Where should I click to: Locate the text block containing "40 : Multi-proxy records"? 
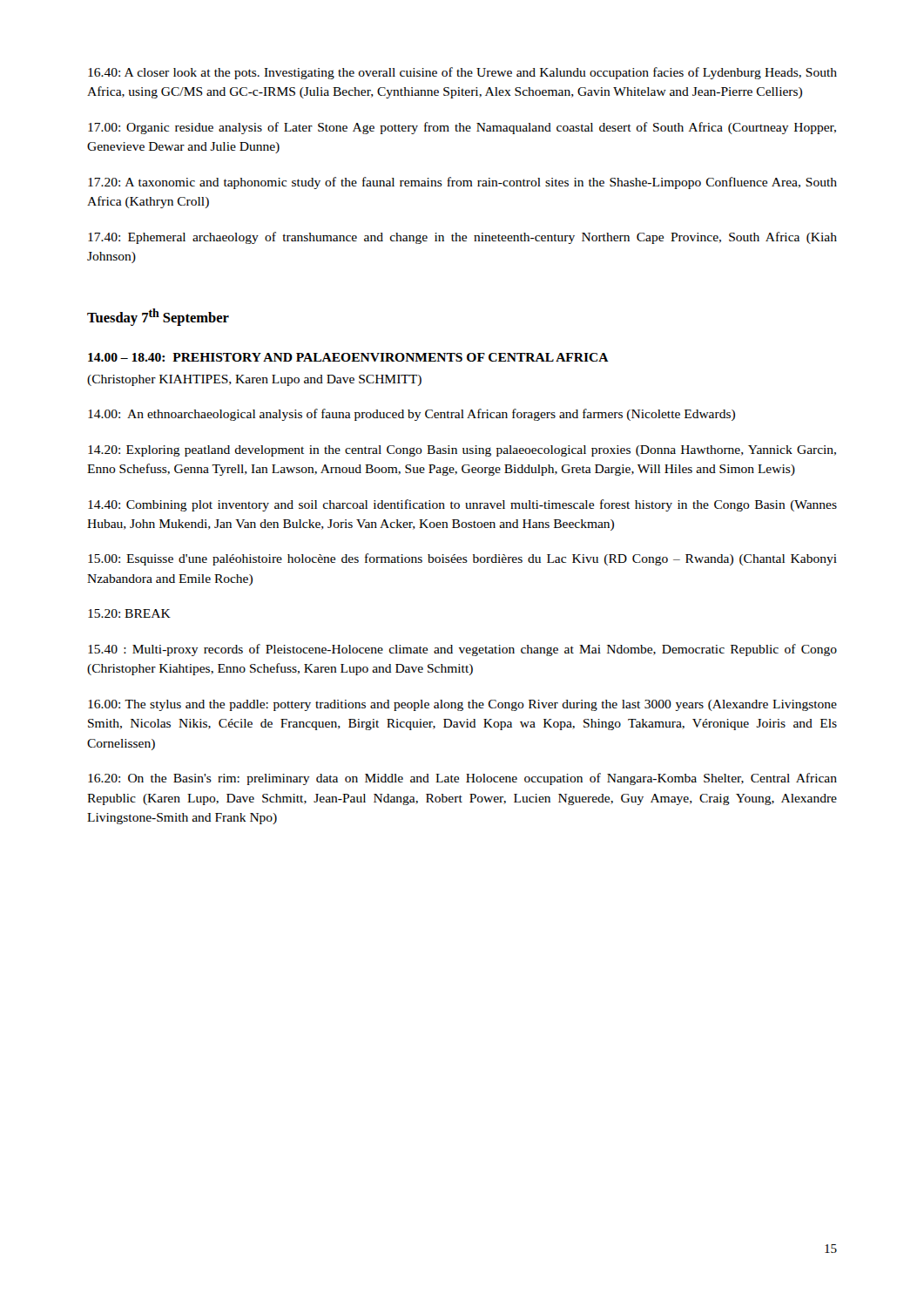[x=462, y=658]
